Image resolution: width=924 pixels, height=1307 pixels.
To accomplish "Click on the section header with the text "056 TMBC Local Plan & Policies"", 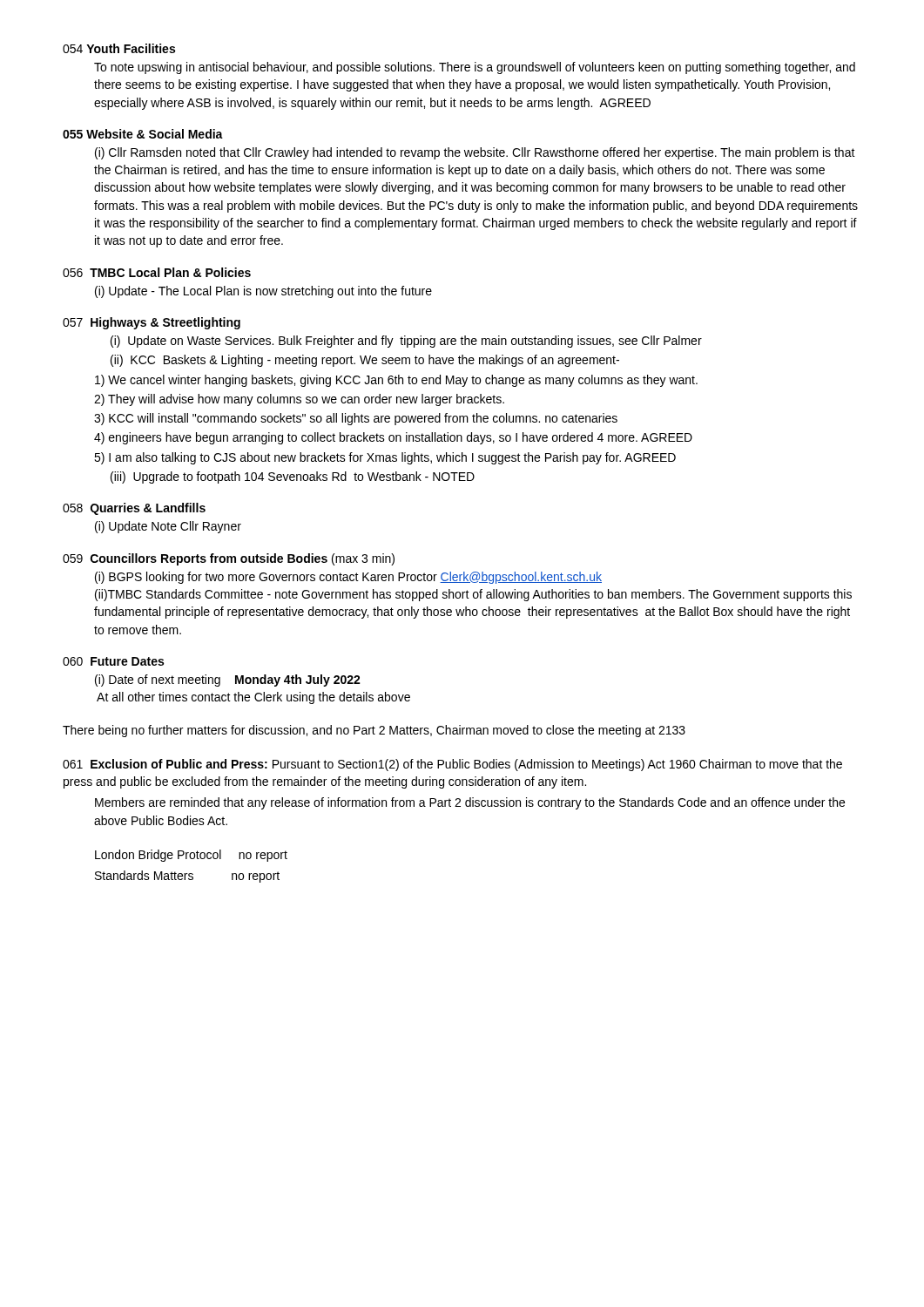I will (157, 272).
